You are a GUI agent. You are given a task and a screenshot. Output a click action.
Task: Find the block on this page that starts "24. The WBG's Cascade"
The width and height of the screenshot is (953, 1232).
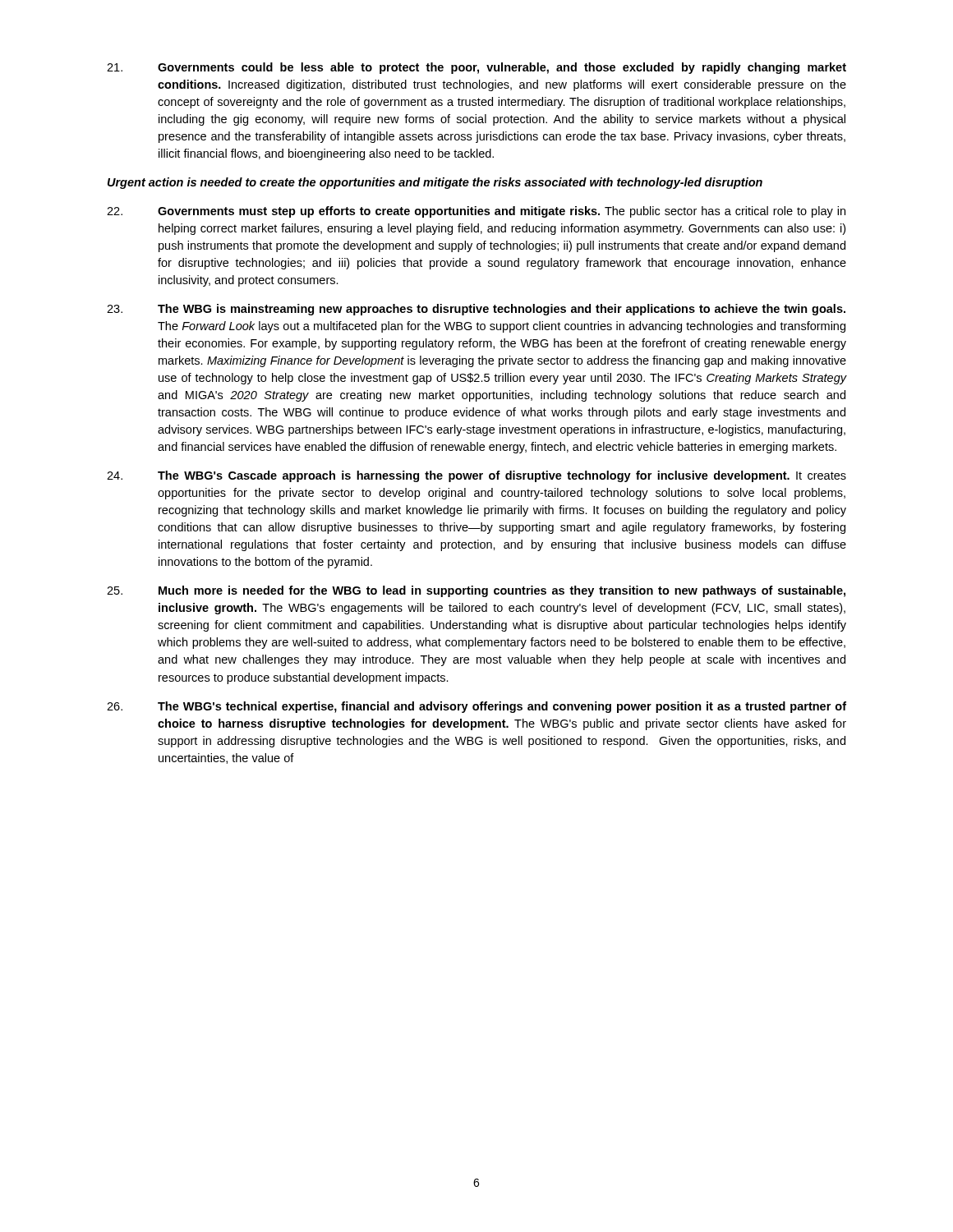[x=476, y=519]
